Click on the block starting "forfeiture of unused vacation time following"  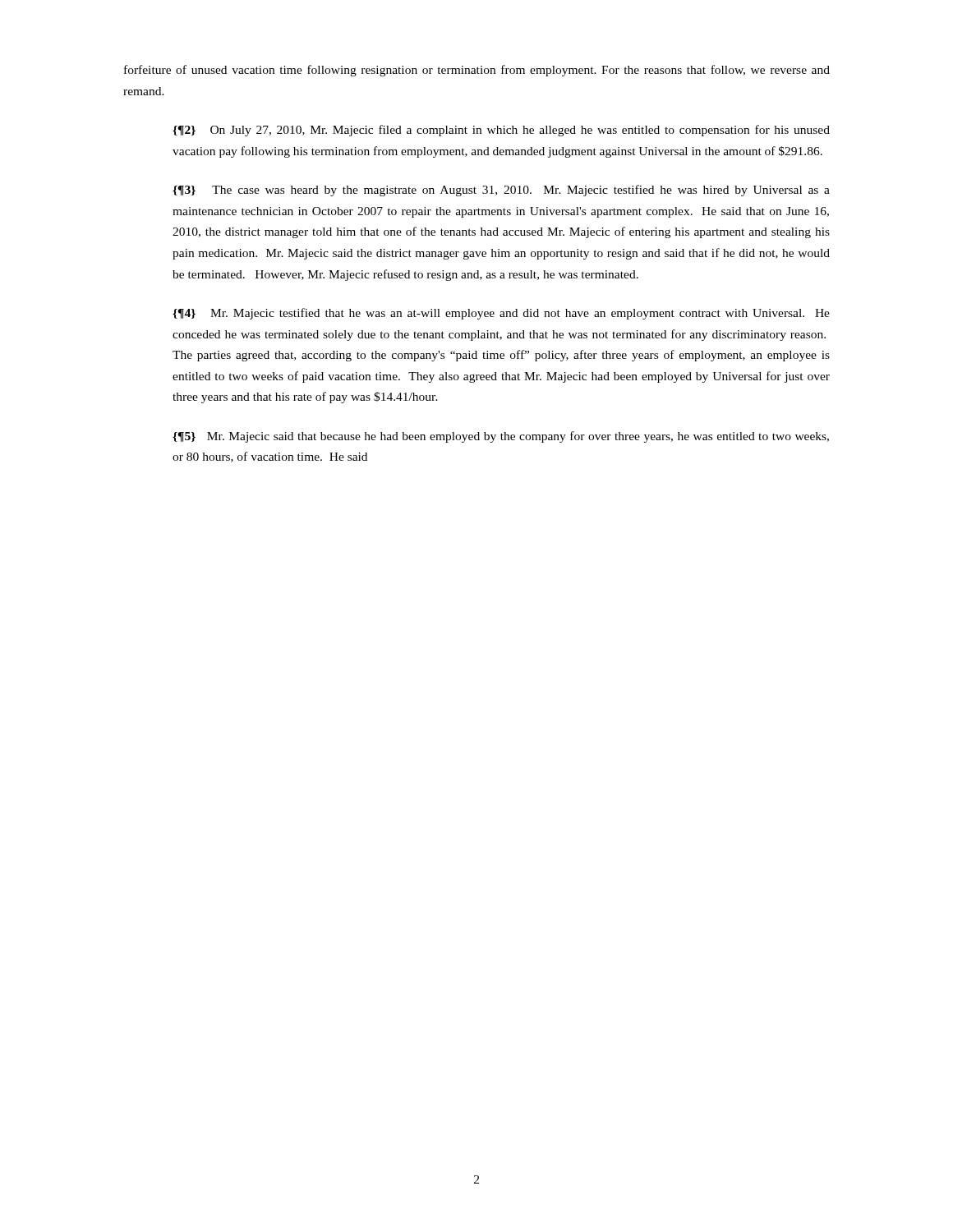point(476,80)
